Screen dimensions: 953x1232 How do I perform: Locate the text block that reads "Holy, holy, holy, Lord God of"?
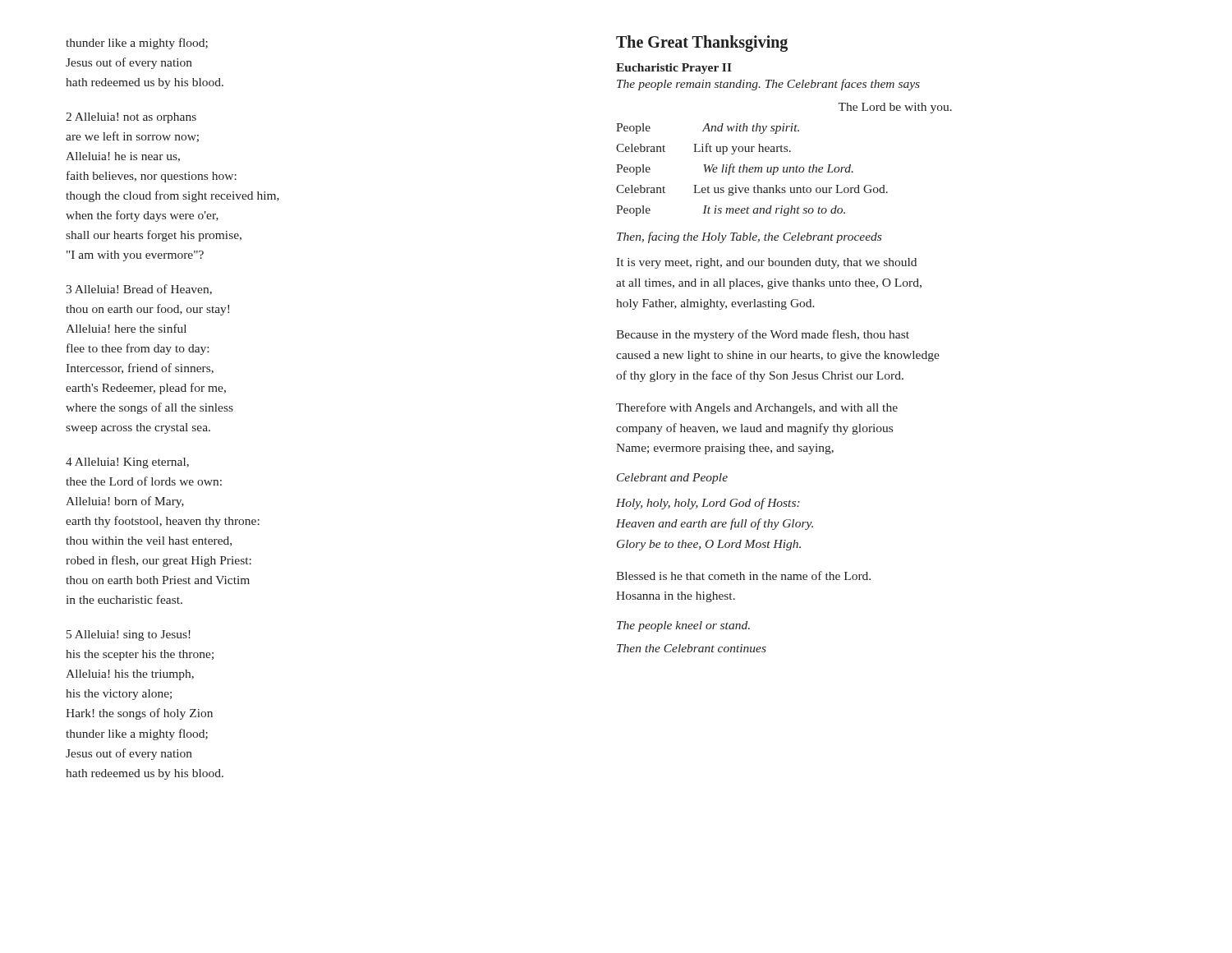[x=715, y=523]
